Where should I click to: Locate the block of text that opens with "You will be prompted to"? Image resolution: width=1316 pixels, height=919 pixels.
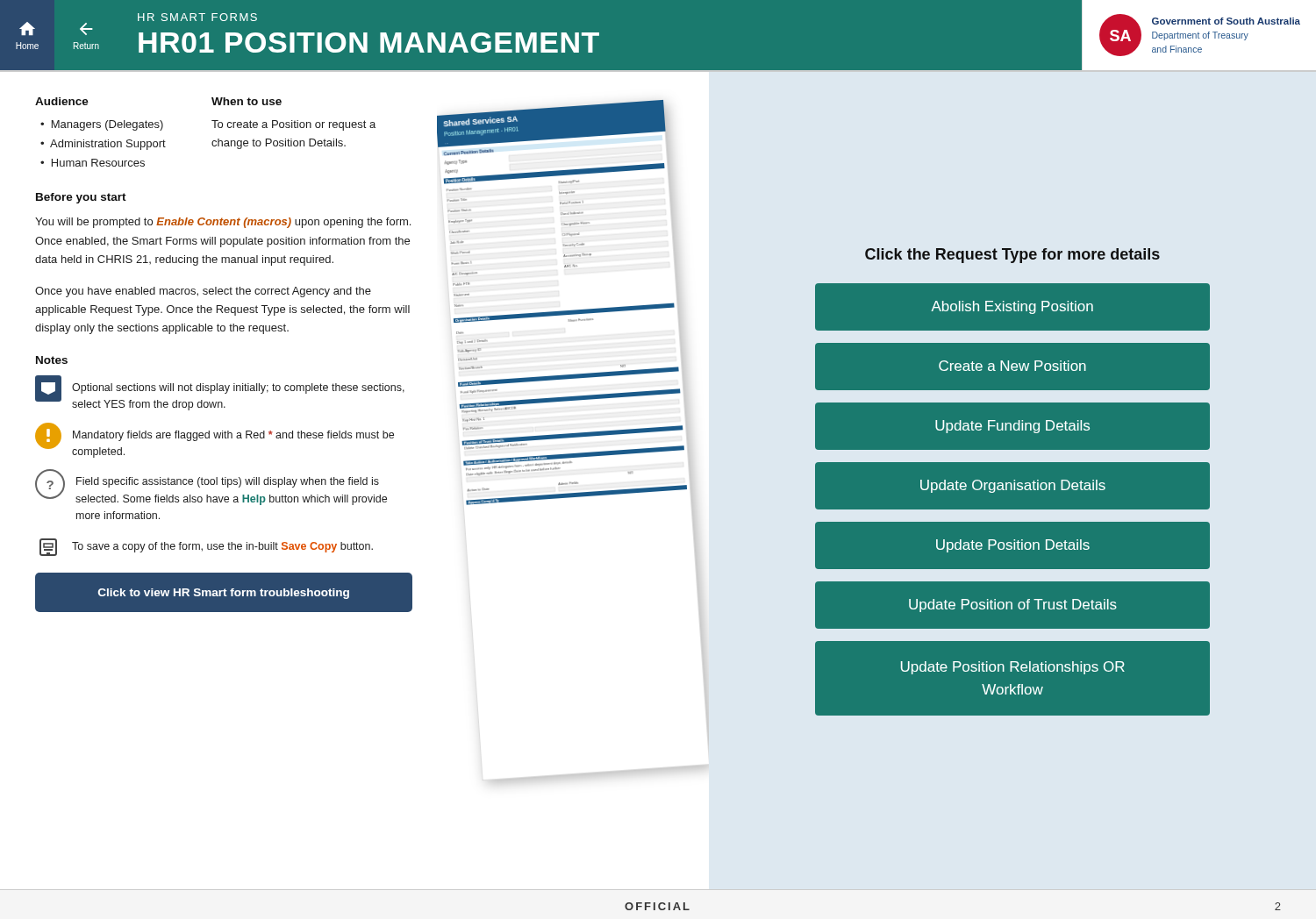click(x=224, y=240)
